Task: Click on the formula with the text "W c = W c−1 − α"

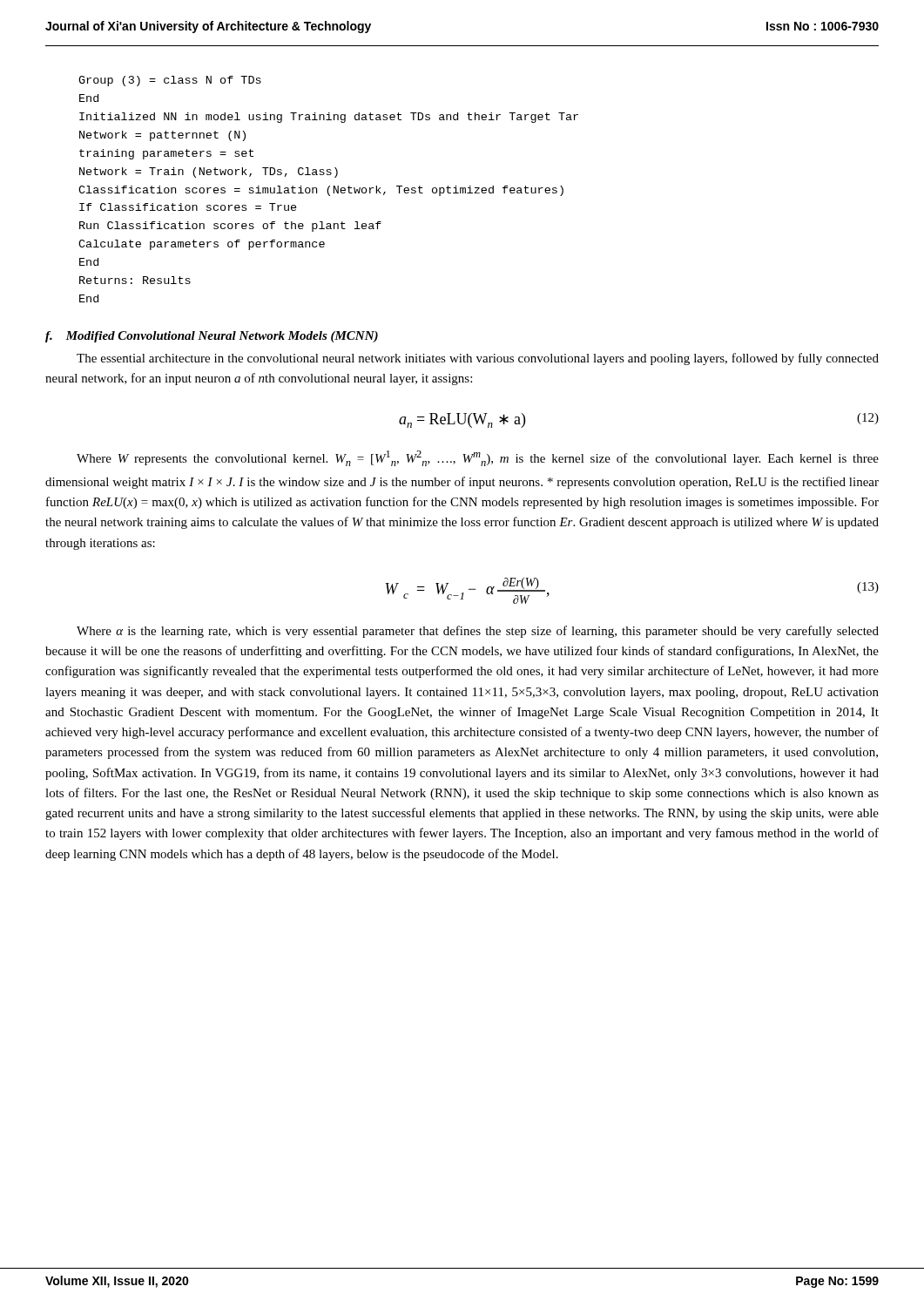Action: pos(462,587)
